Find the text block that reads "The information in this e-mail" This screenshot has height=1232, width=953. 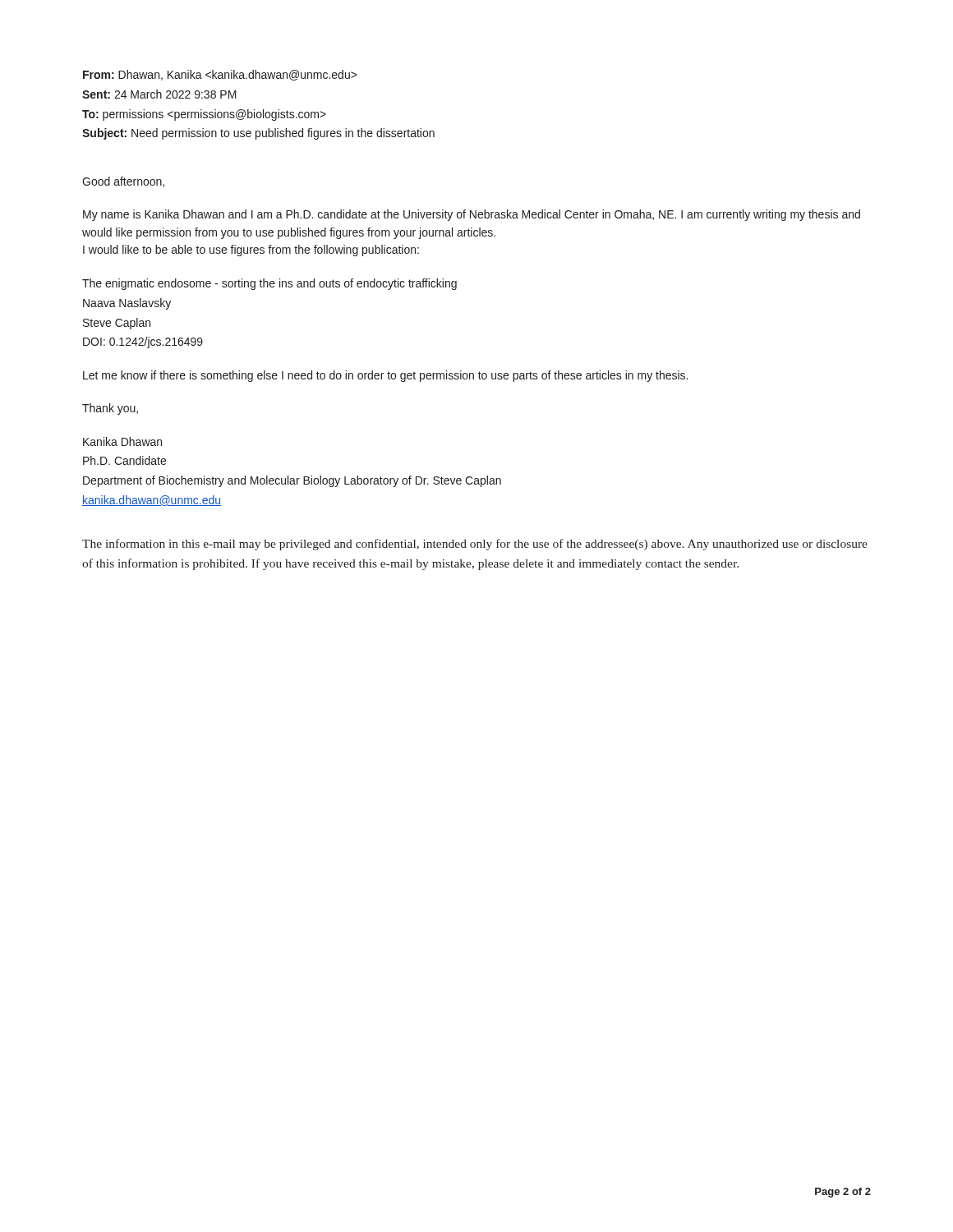475,553
